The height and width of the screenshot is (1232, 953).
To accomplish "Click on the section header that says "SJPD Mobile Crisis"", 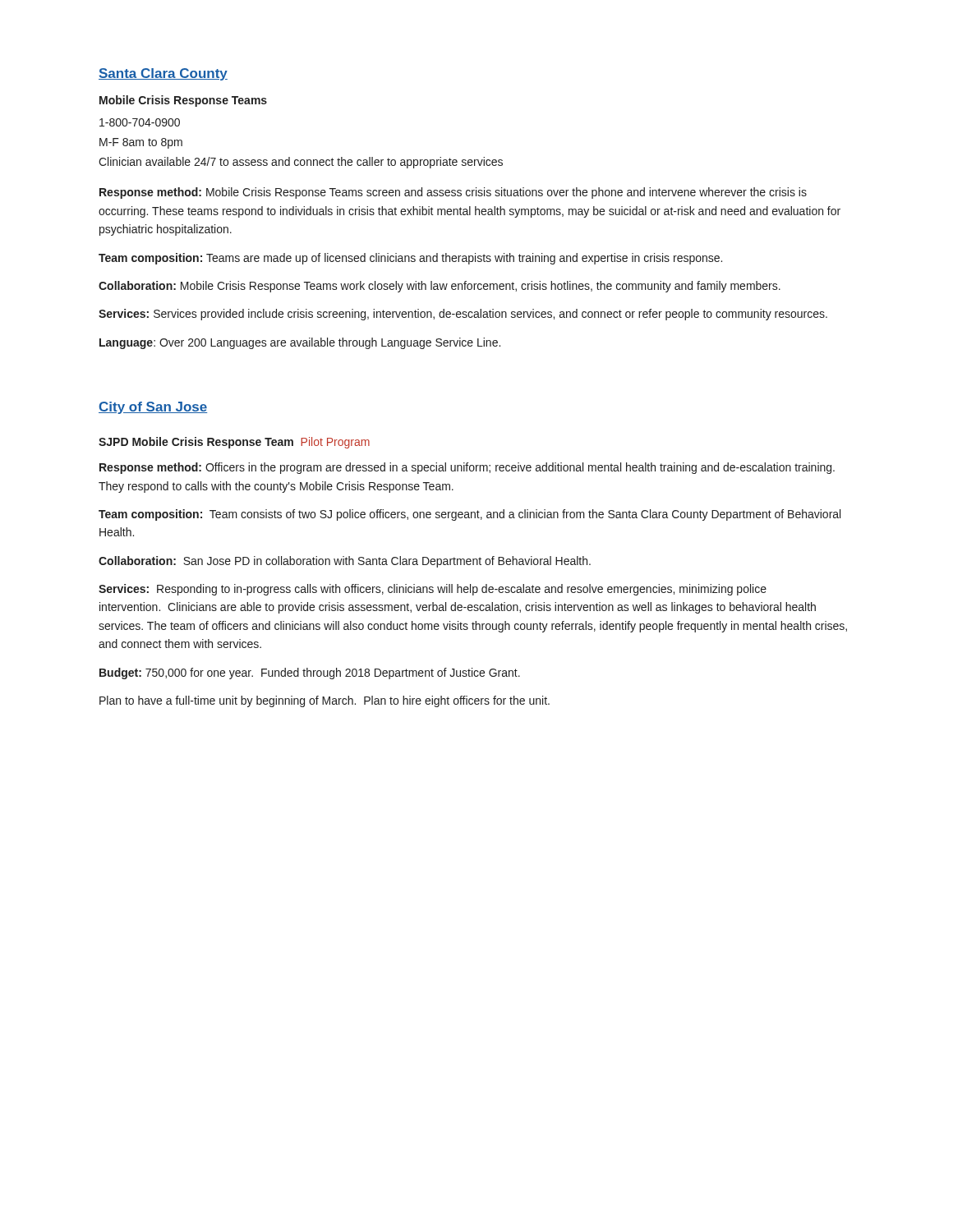I will click(234, 442).
